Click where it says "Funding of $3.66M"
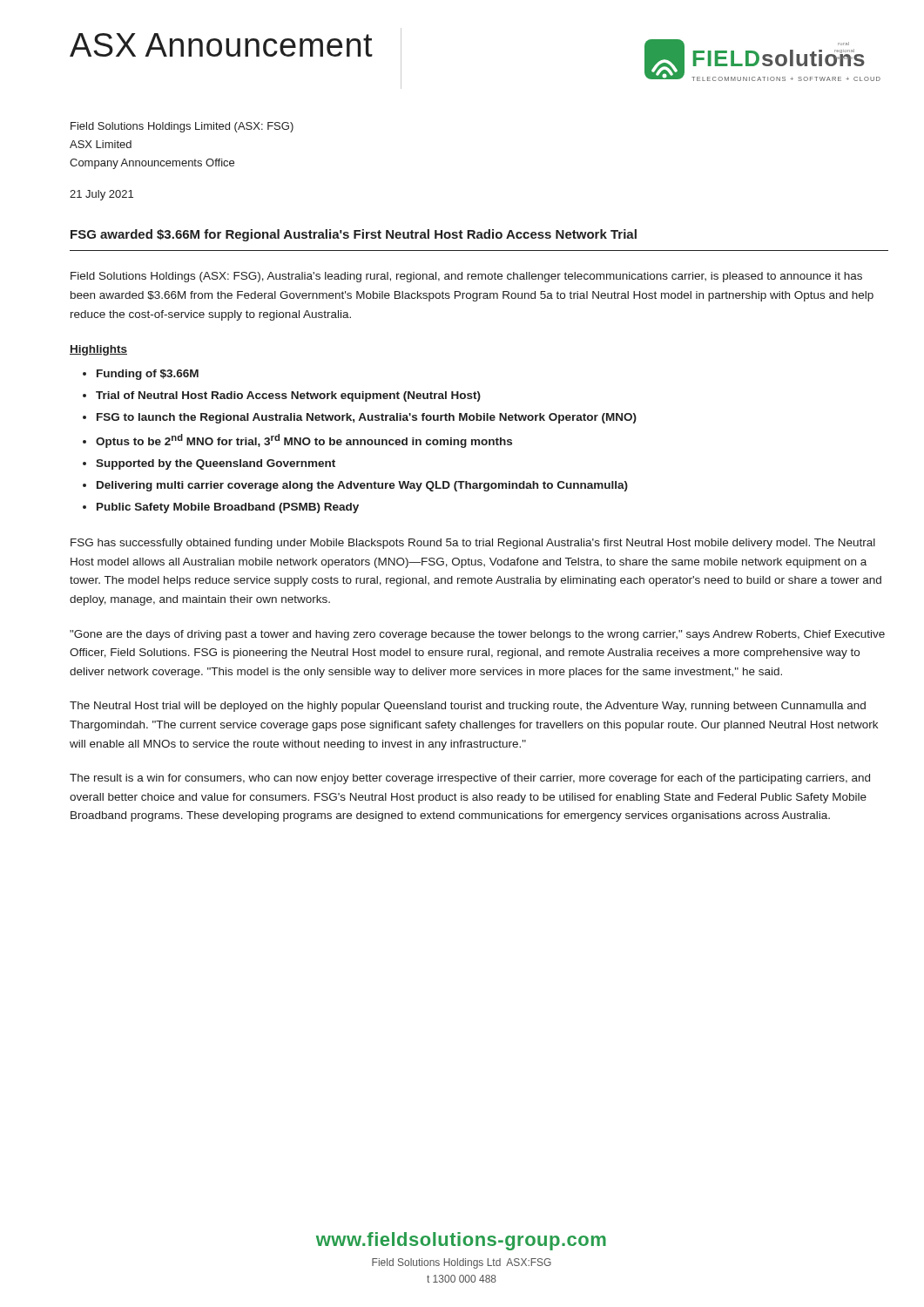This screenshot has width=924, height=1307. [x=147, y=374]
